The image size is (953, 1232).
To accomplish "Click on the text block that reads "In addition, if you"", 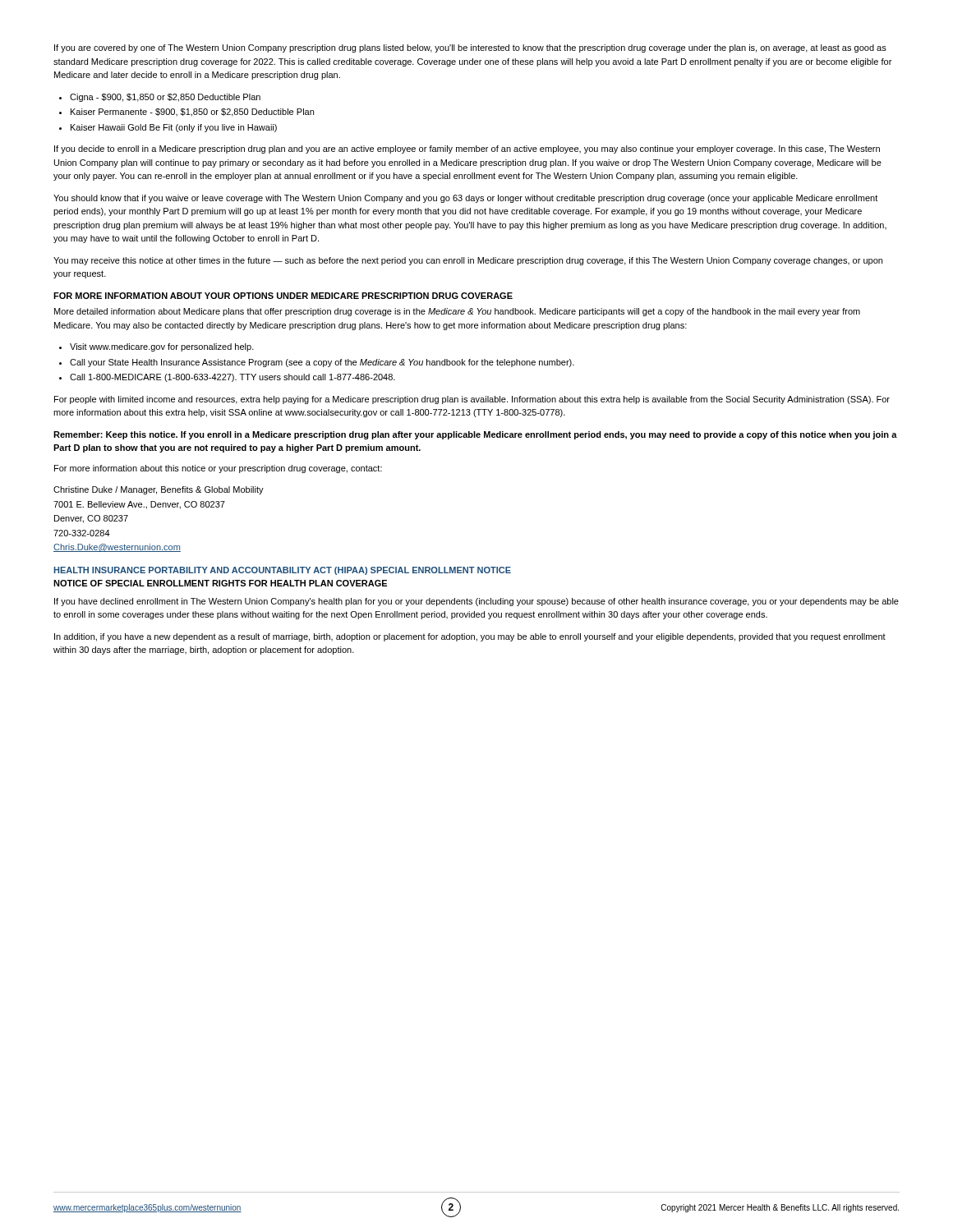I will [476, 643].
